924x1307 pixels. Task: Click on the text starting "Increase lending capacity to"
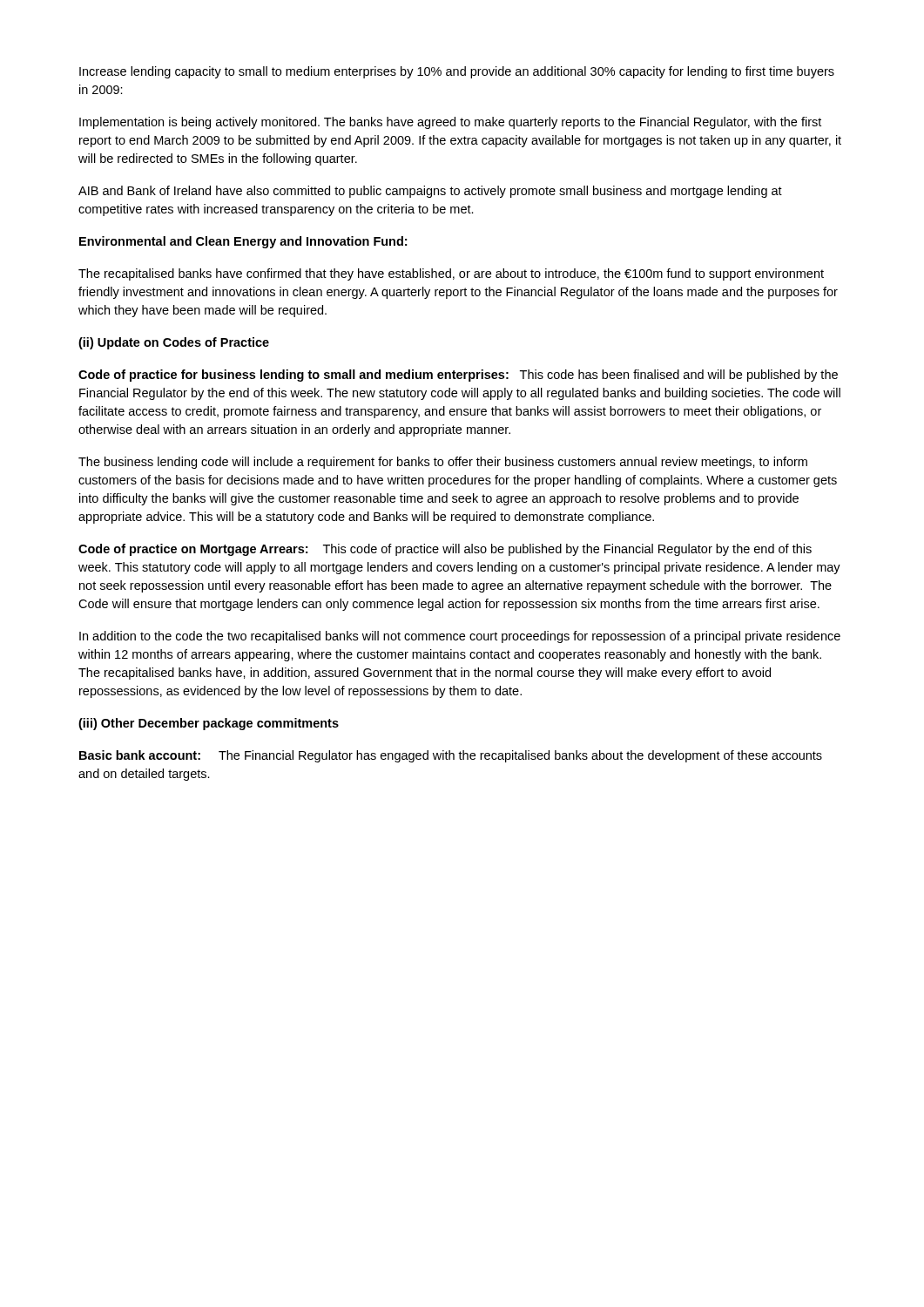[x=456, y=81]
